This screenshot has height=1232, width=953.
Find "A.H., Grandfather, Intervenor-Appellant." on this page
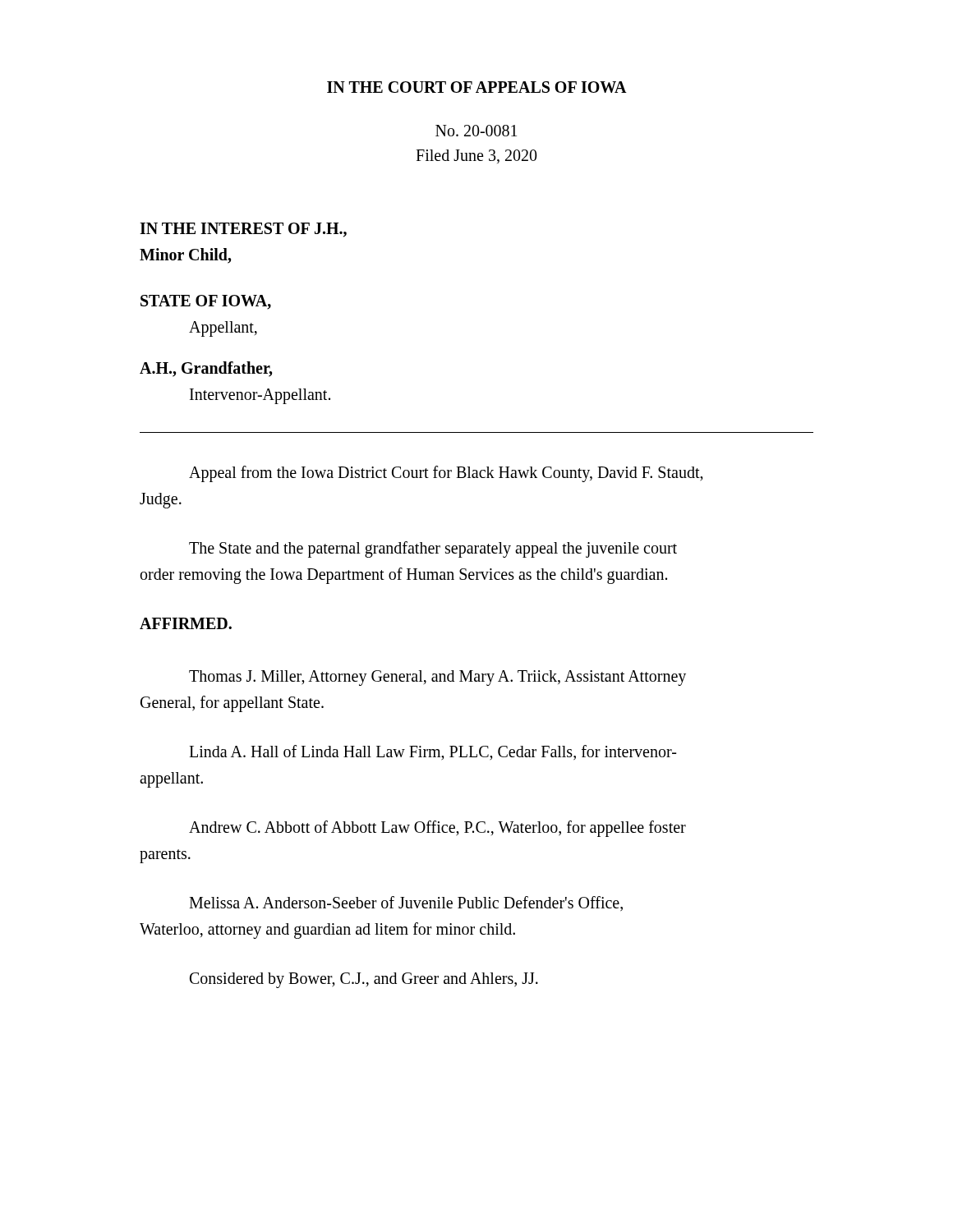pyautogui.click(x=206, y=369)
